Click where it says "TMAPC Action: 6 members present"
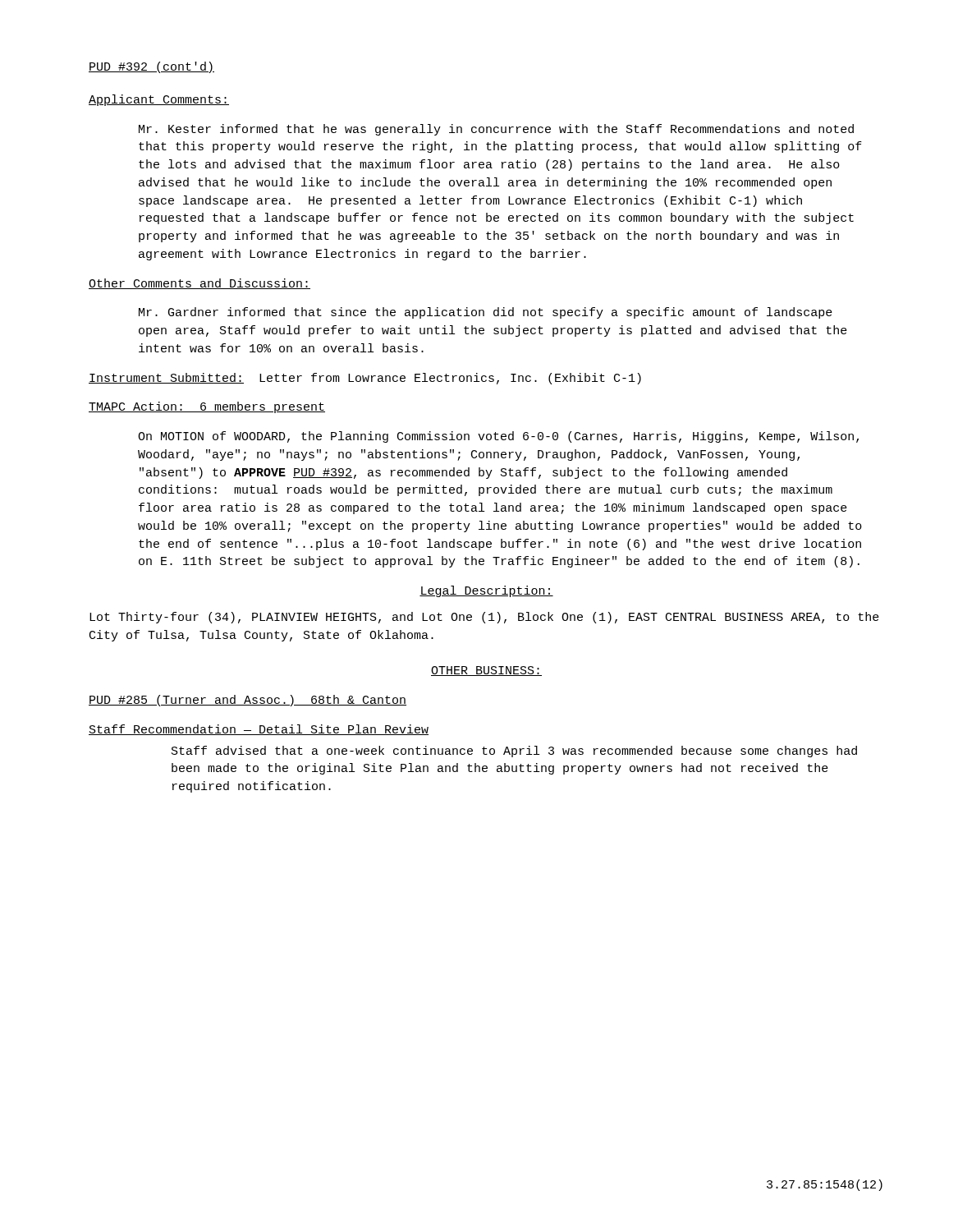This screenshot has width=958, height=1232. coord(207,408)
